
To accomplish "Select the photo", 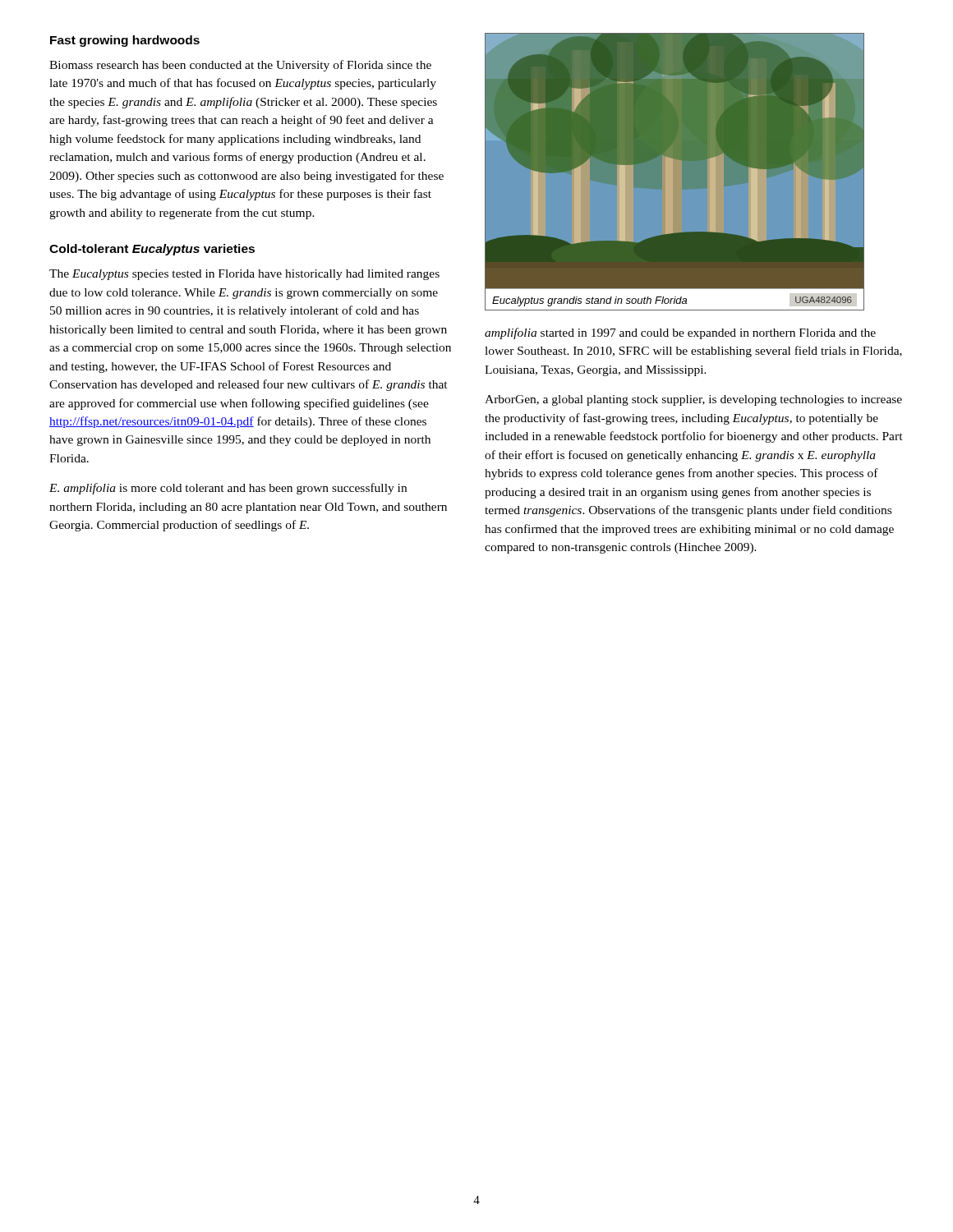I will point(674,172).
